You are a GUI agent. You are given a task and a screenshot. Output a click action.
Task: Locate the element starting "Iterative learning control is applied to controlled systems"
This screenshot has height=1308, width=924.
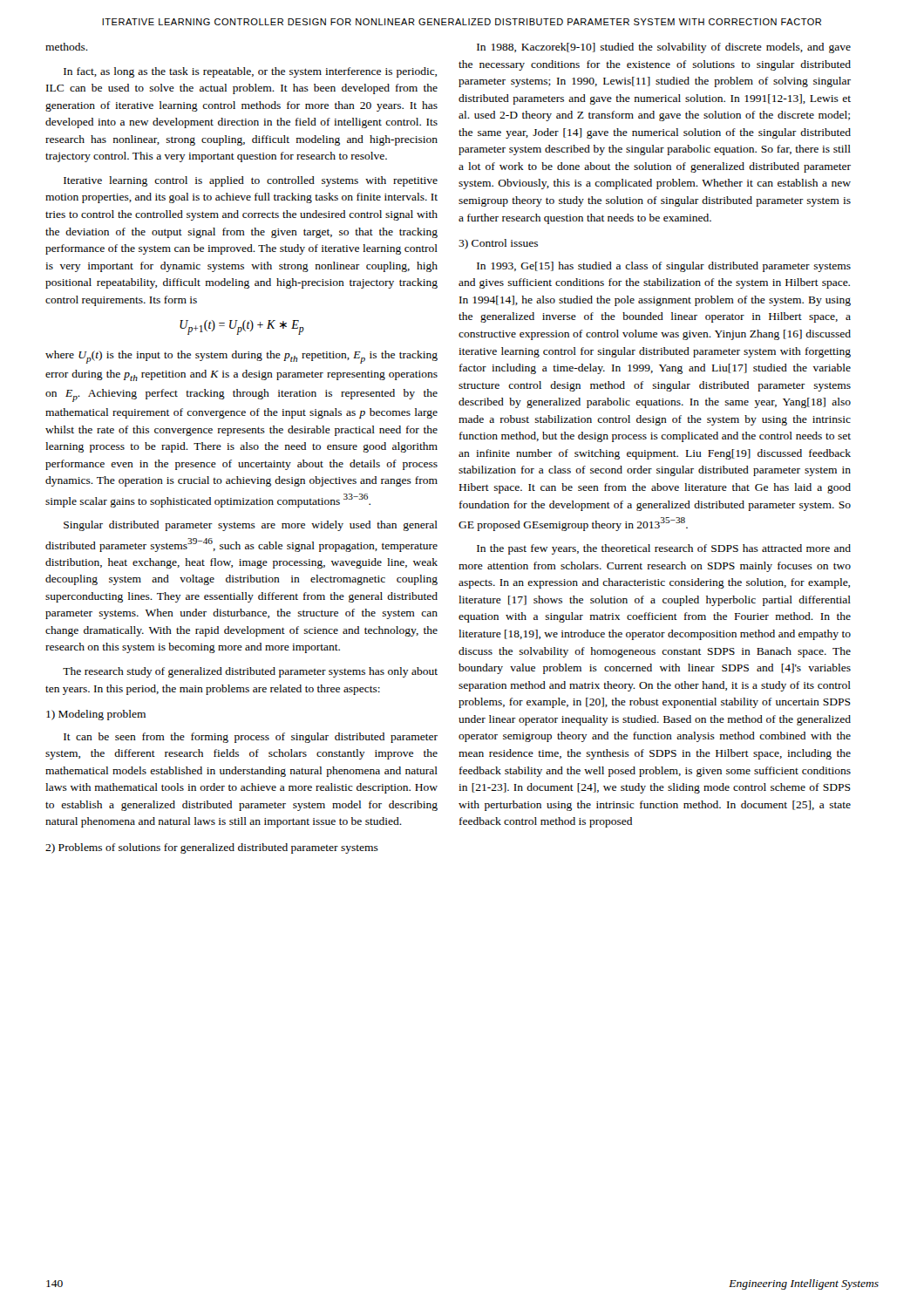pyautogui.click(x=241, y=240)
